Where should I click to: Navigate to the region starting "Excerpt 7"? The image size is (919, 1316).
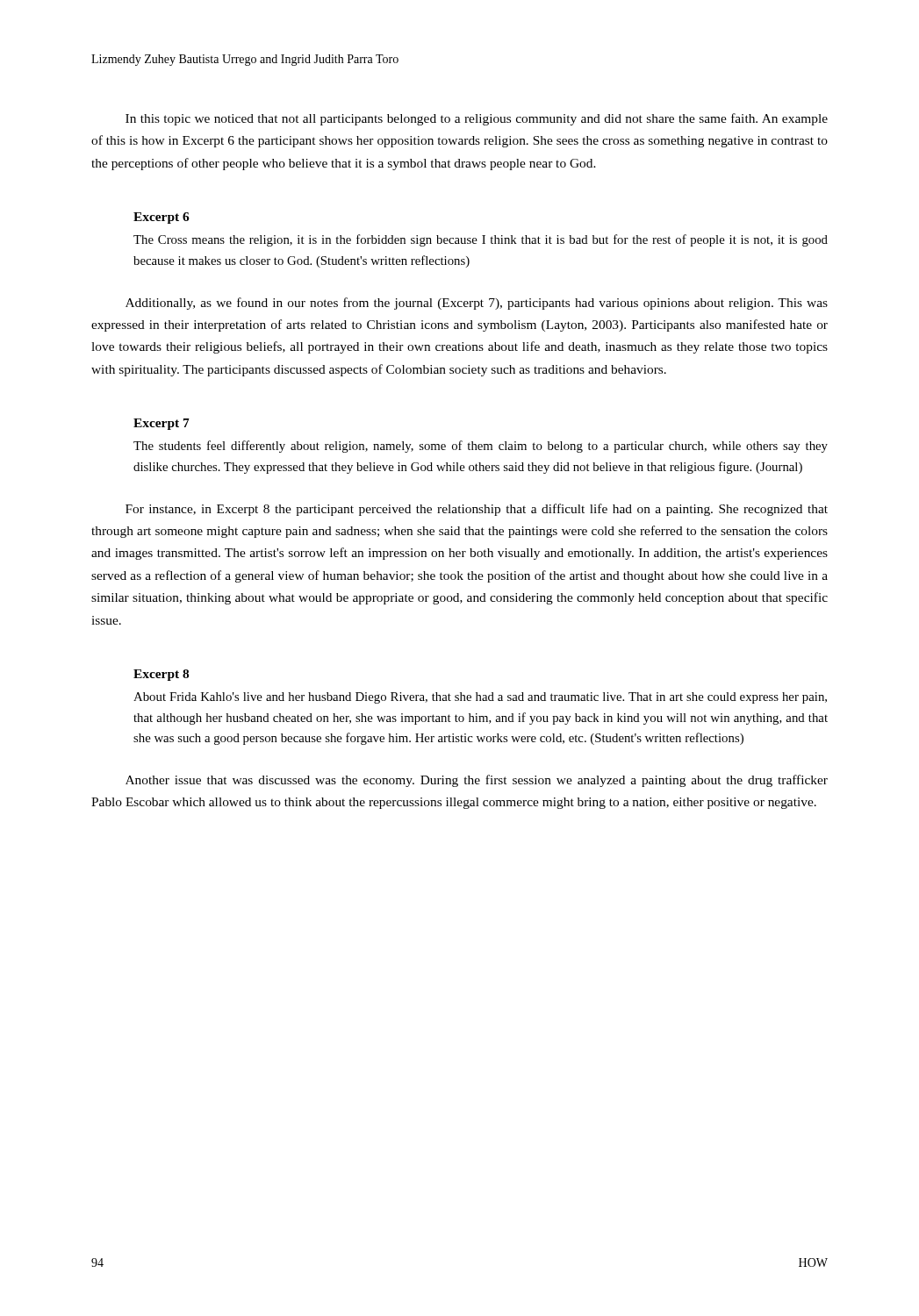[x=161, y=423]
